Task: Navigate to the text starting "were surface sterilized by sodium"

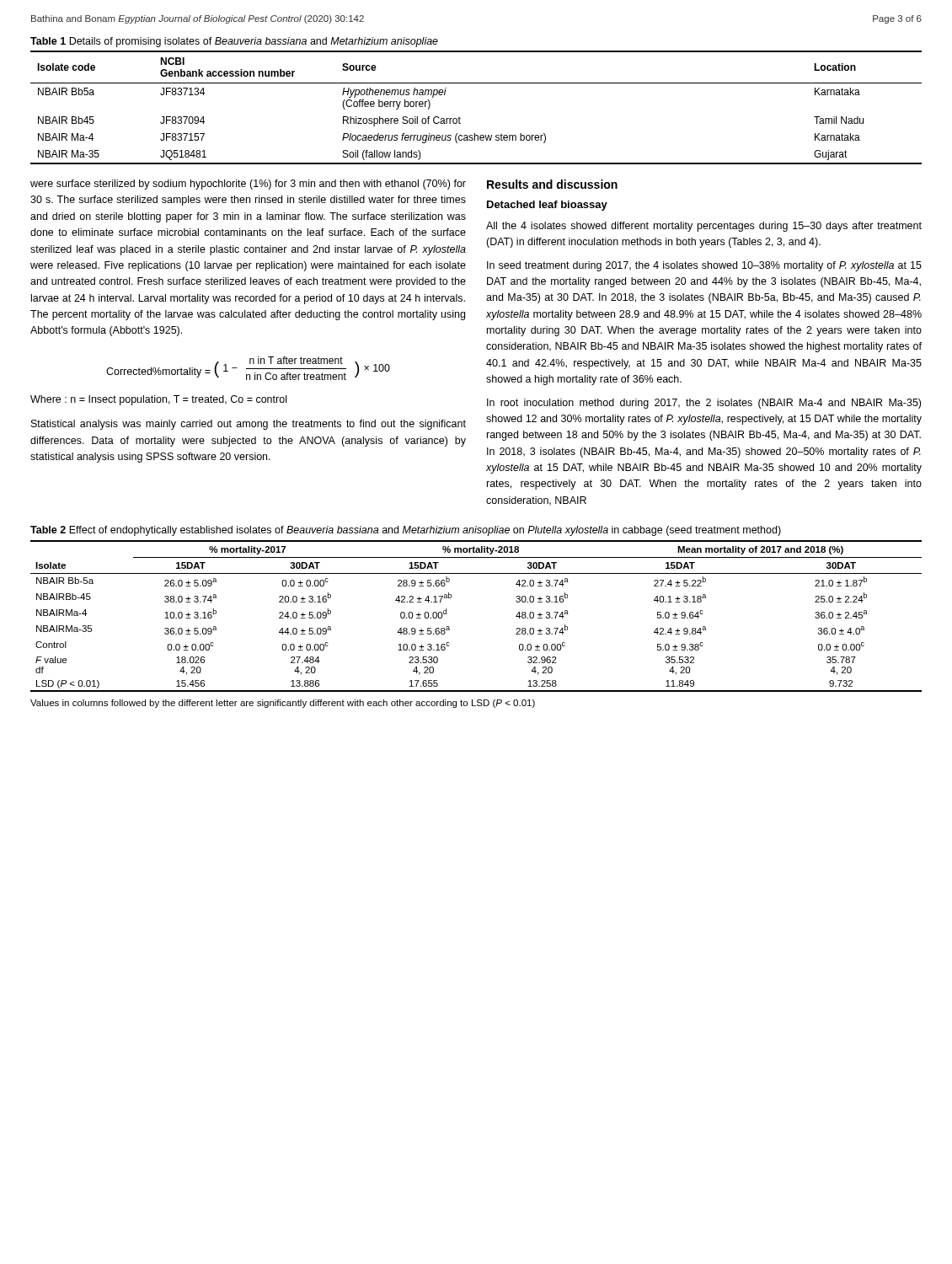Action: click(248, 257)
